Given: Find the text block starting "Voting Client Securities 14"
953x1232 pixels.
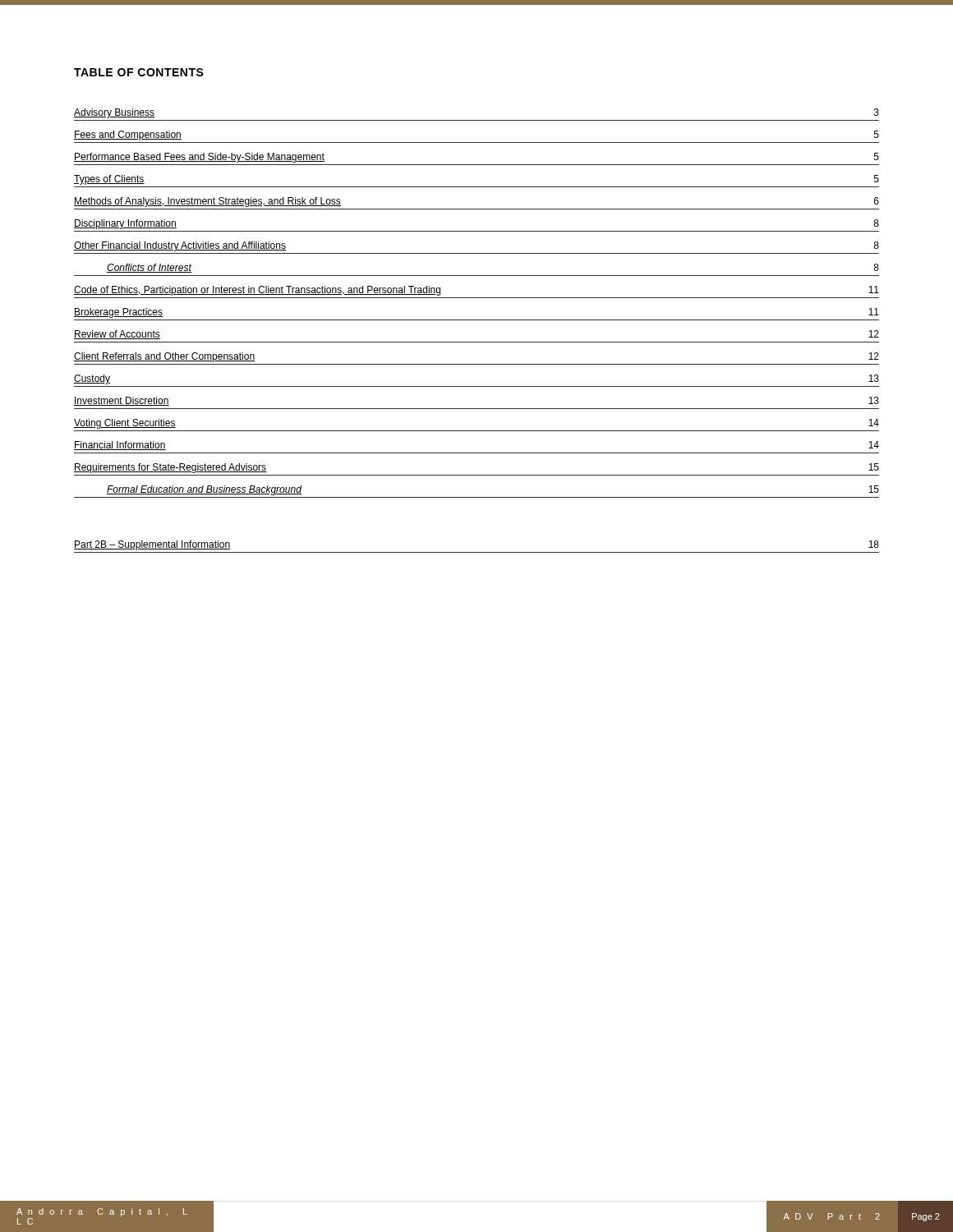Looking at the screenshot, I should 476,423.
